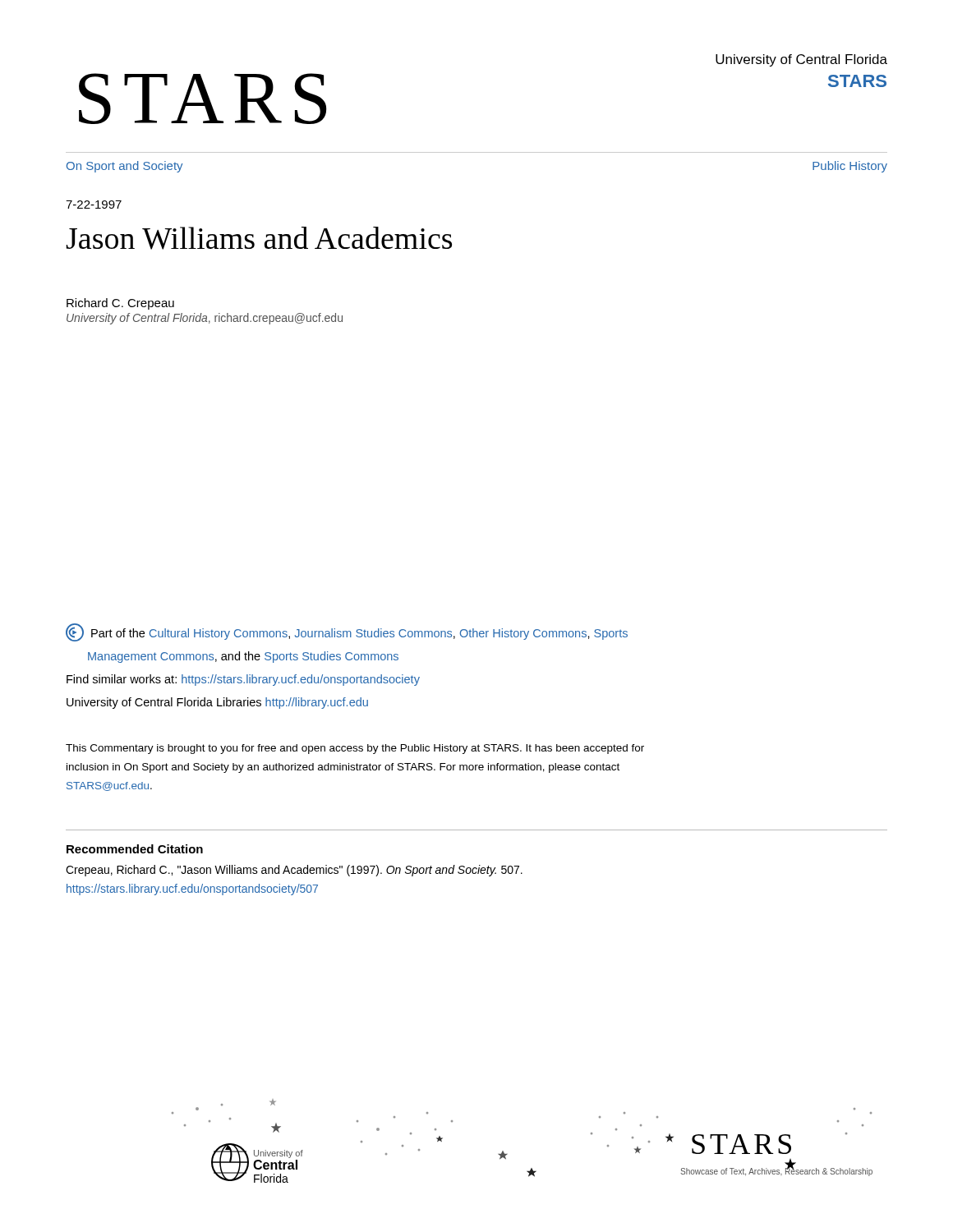Viewport: 953px width, 1232px height.
Task: Select the block starting "Part of the Cultural"
Action: [x=347, y=633]
